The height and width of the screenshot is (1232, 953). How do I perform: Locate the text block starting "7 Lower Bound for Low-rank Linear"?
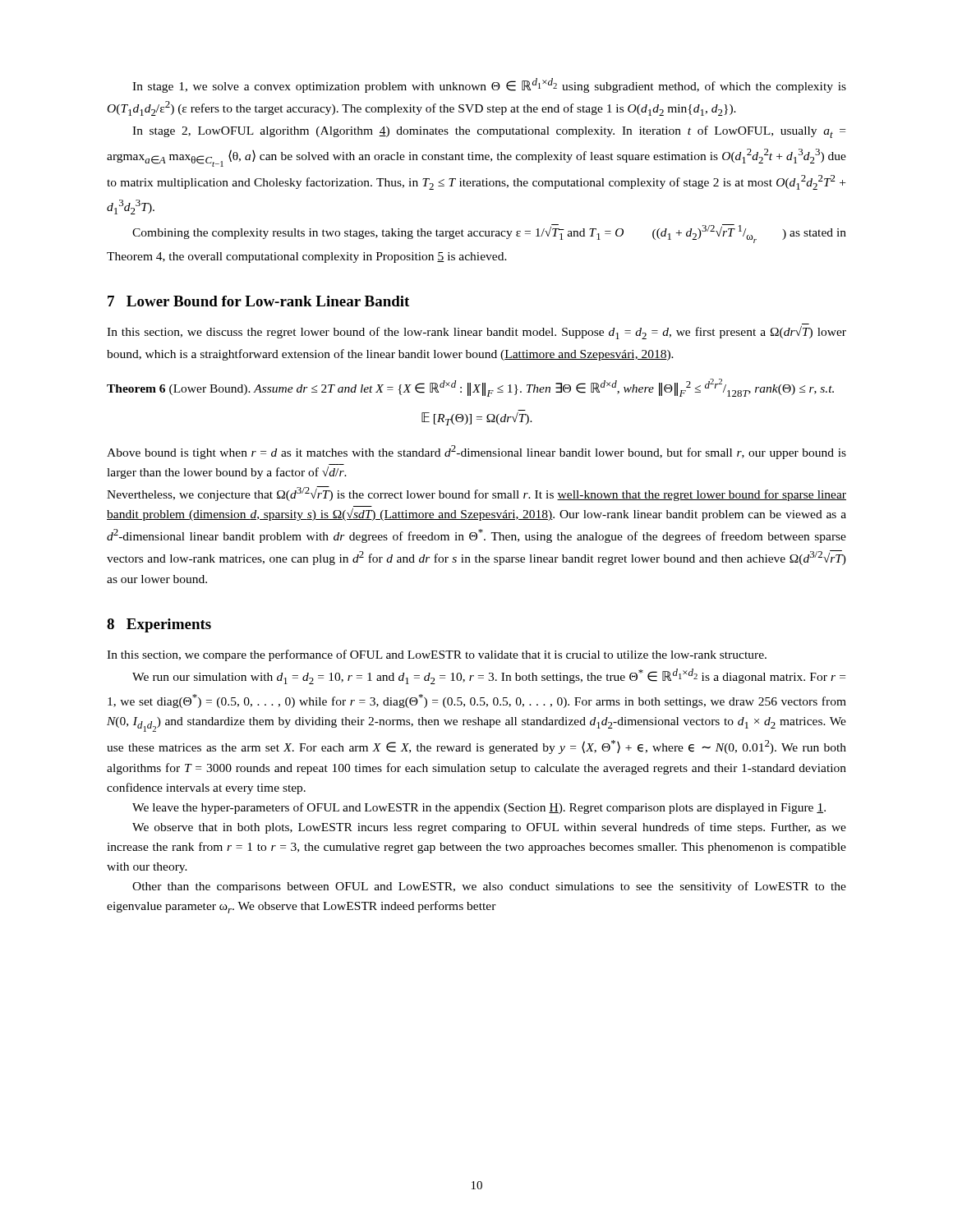(x=258, y=301)
